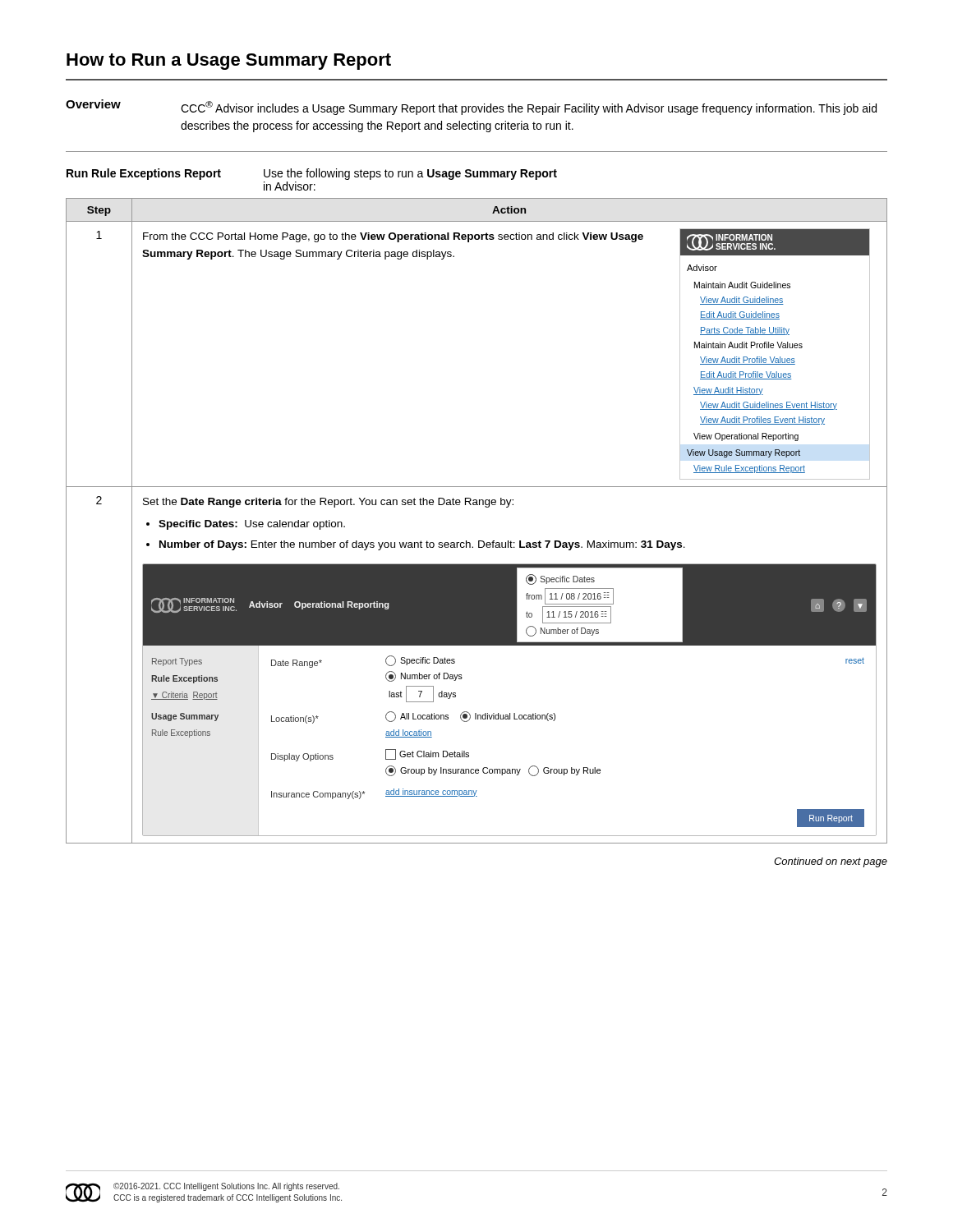Select the section header that reads "Run Rule Exceptions Report"

tap(143, 173)
